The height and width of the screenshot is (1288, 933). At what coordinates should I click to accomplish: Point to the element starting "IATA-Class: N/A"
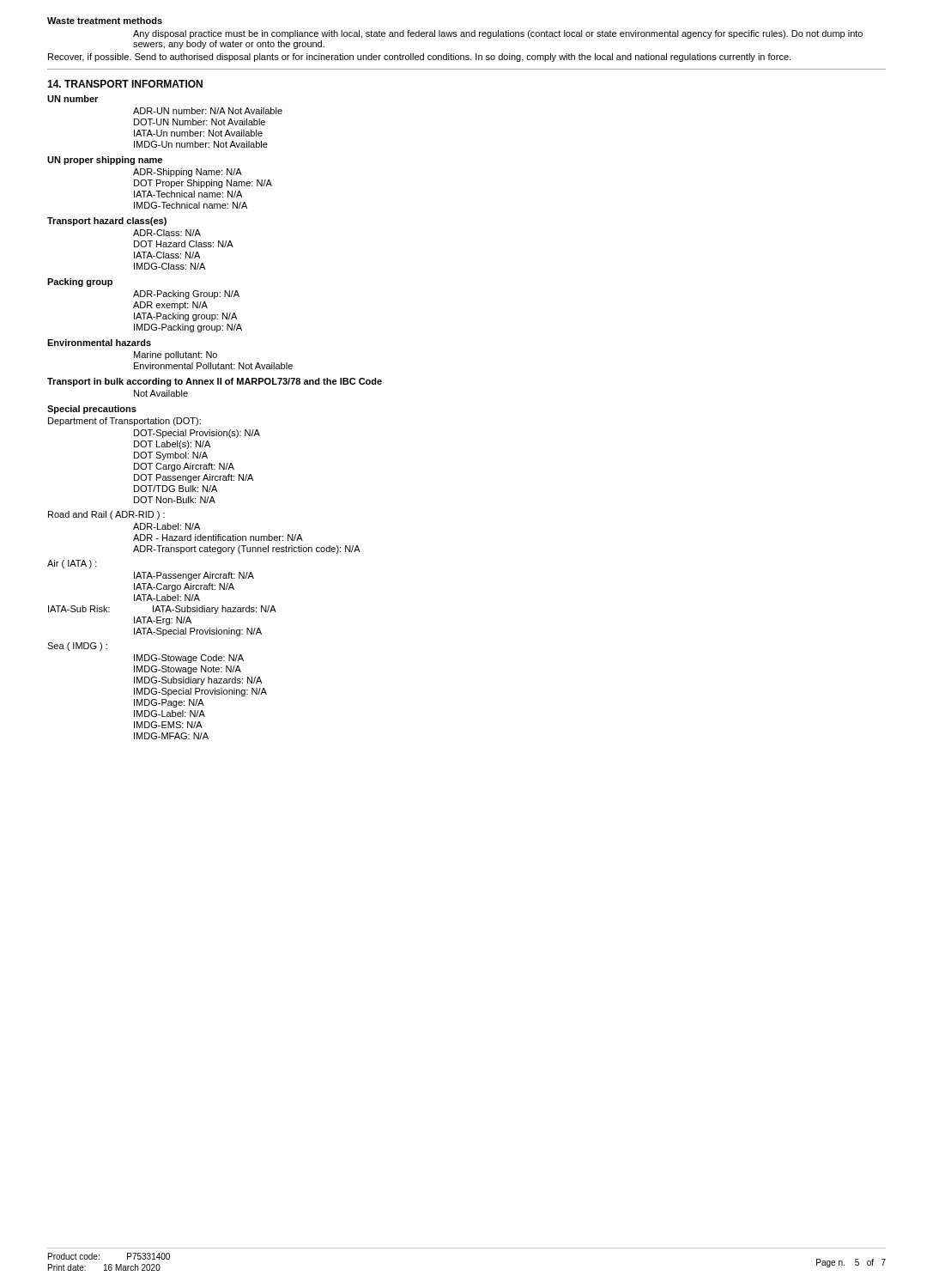coord(167,255)
